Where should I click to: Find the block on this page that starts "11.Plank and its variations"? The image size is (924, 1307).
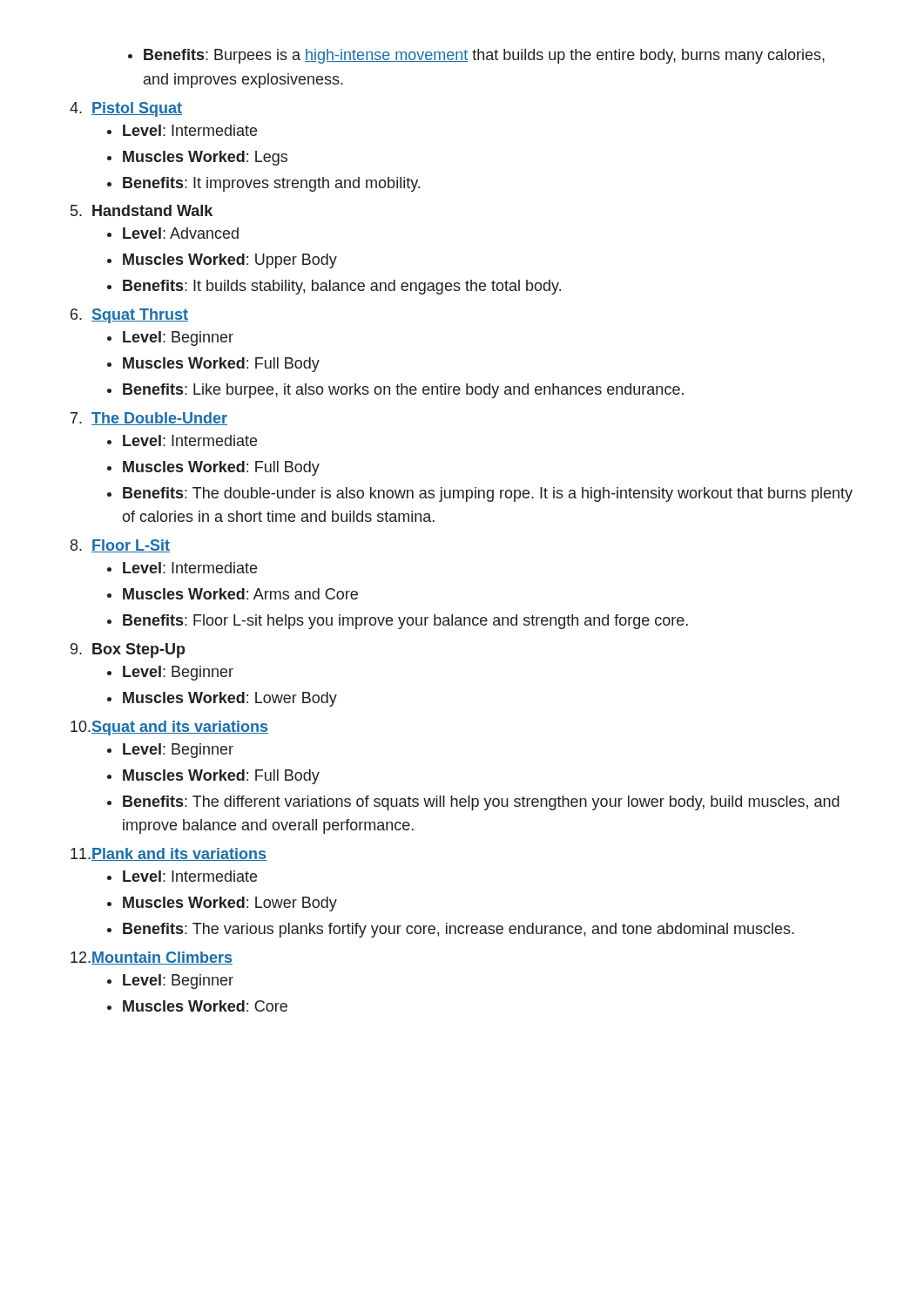tap(169, 854)
